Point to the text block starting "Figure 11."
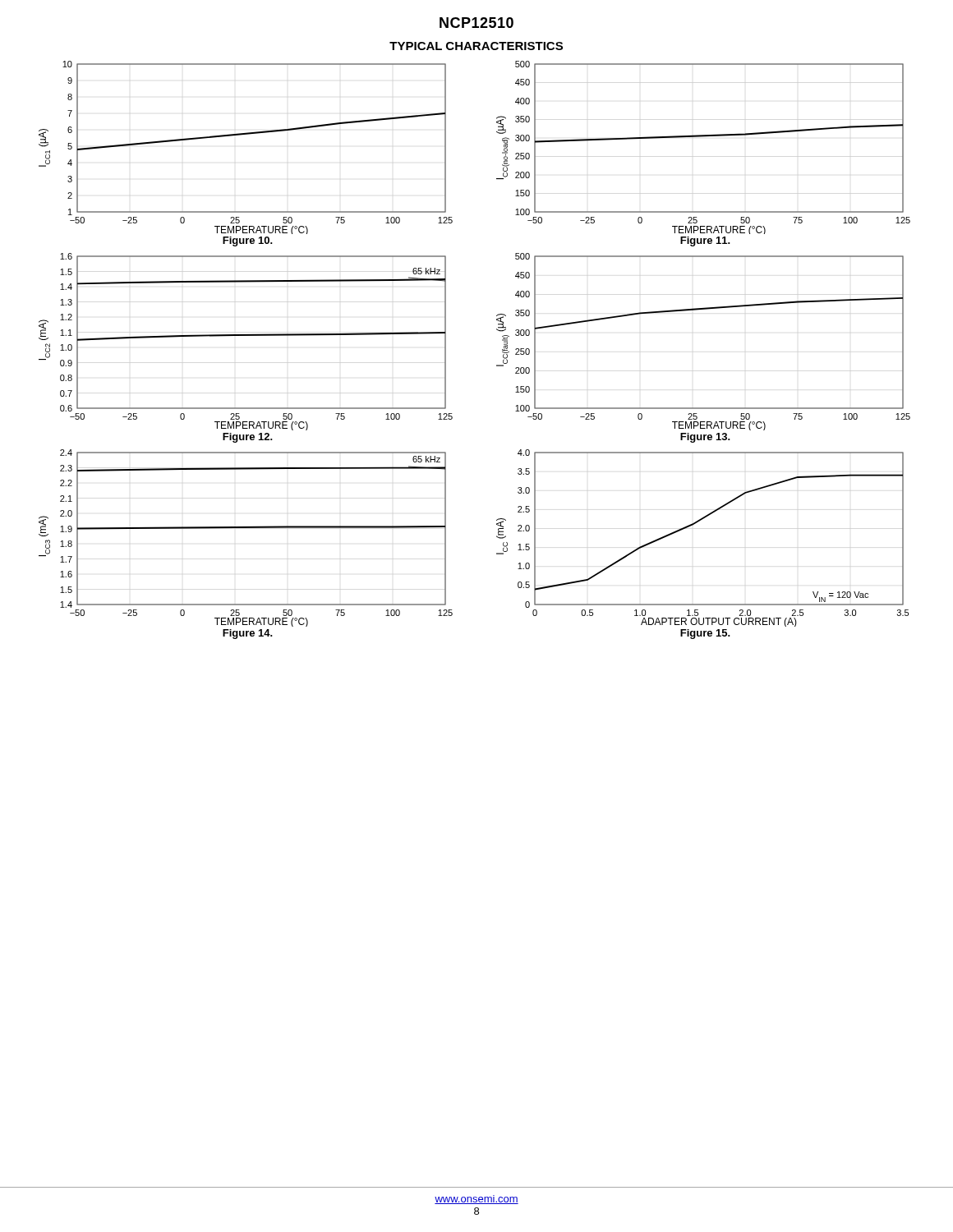953x1232 pixels. 705,240
